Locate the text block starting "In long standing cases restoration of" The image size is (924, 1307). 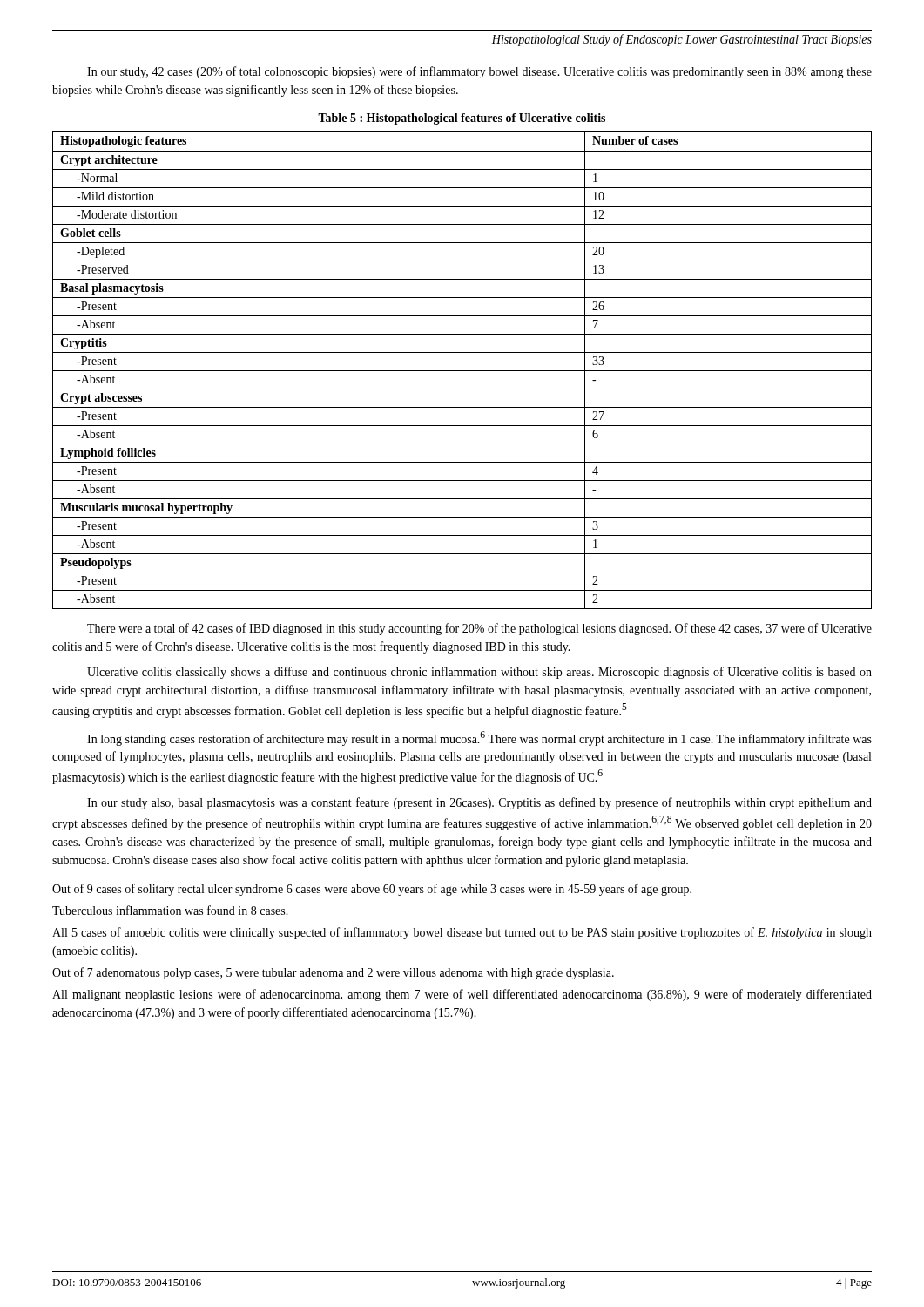(462, 757)
